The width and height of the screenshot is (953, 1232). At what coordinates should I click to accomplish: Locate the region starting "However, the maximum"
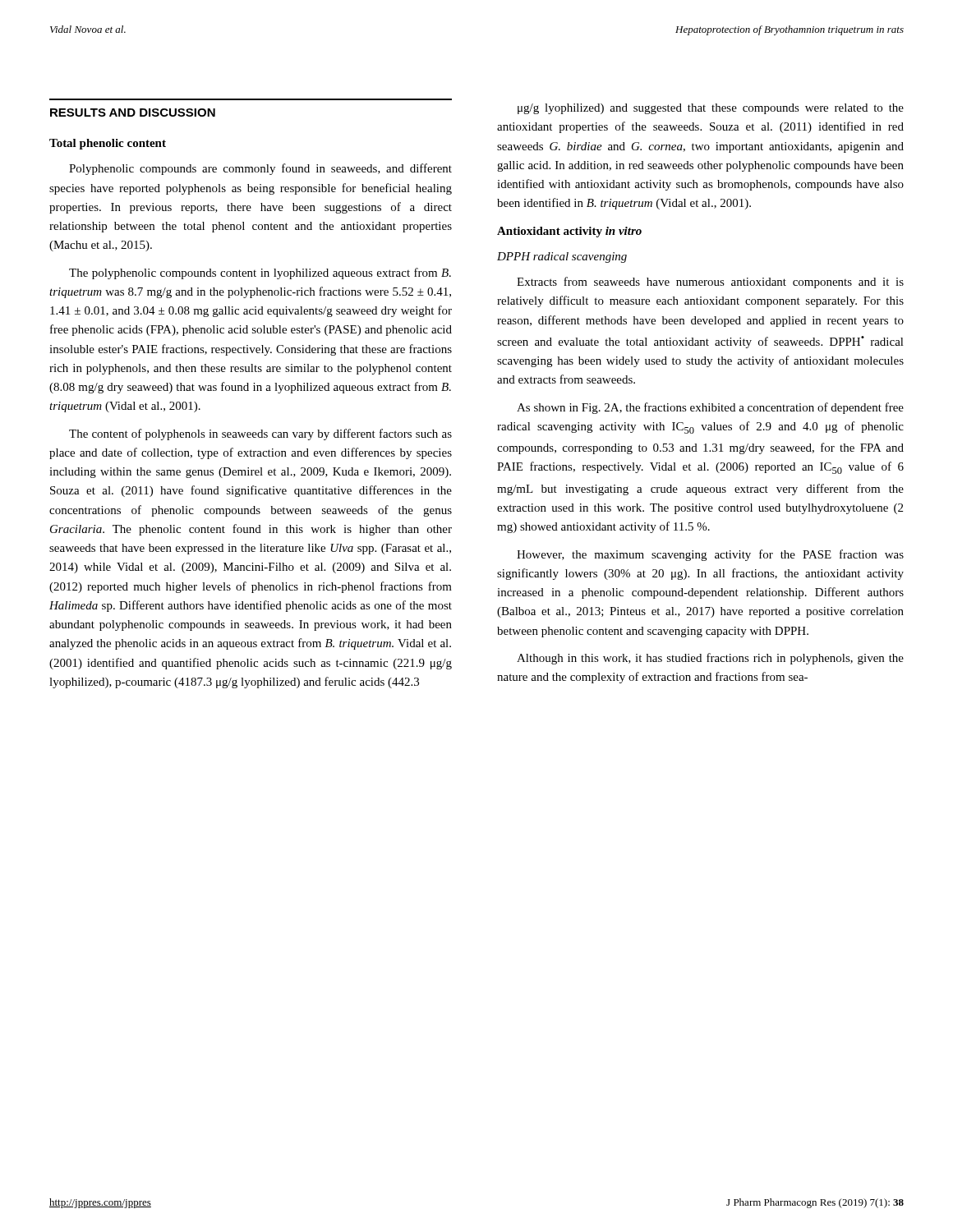tap(700, 593)
